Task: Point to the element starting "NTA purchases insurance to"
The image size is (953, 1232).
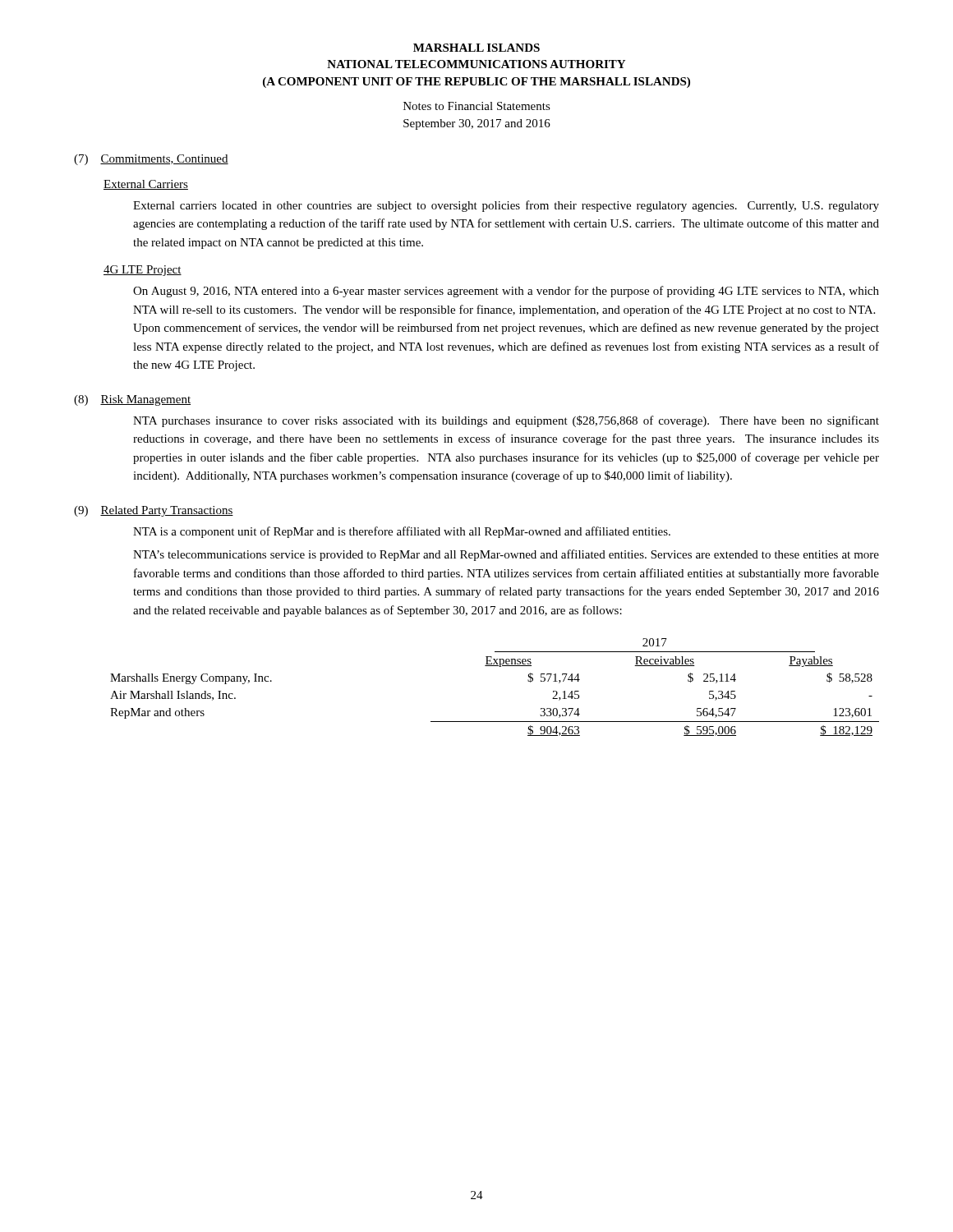Action: click(x=506, y=448)
